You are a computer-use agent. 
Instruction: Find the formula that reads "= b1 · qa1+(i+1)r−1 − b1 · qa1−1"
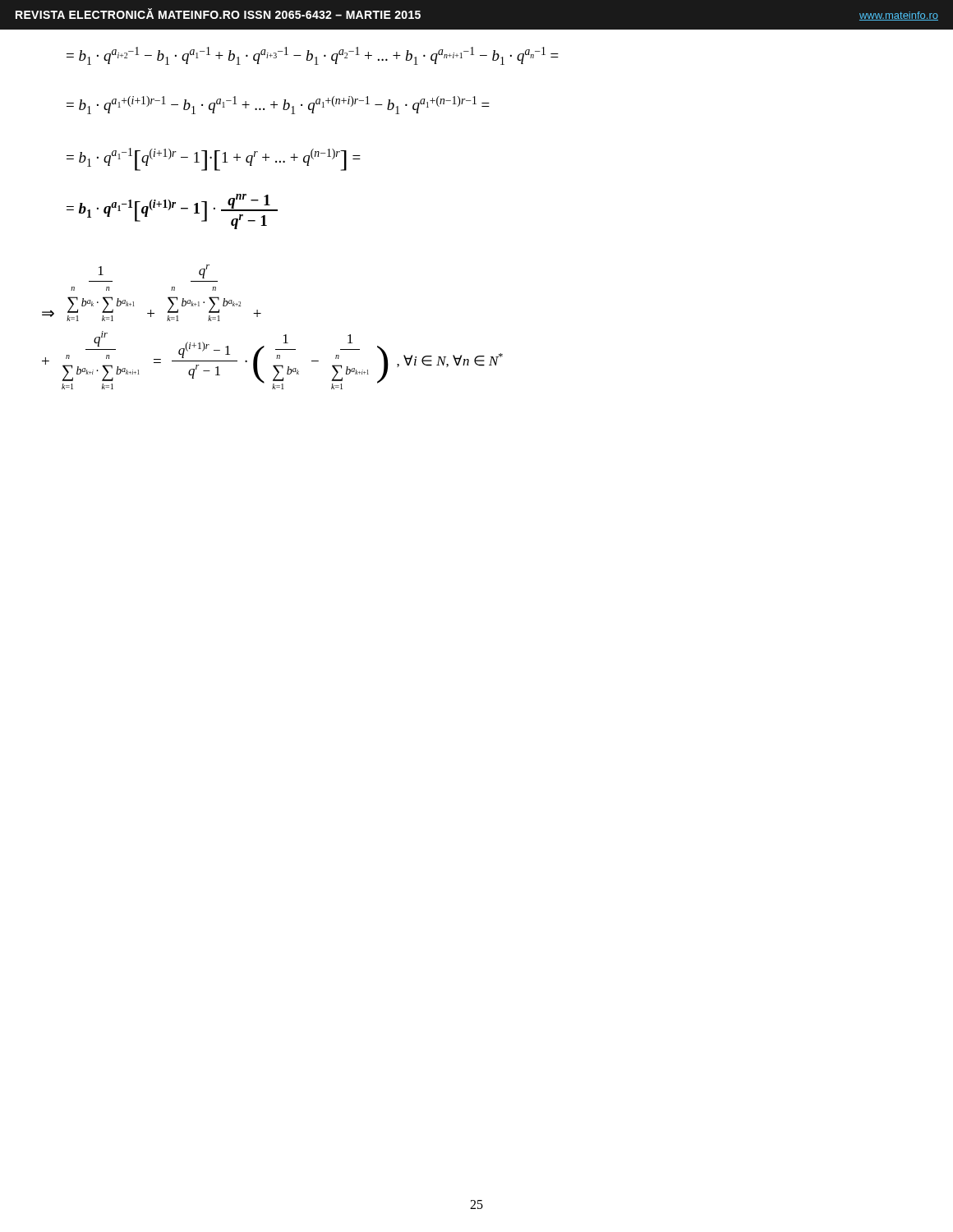pos(278,105)
